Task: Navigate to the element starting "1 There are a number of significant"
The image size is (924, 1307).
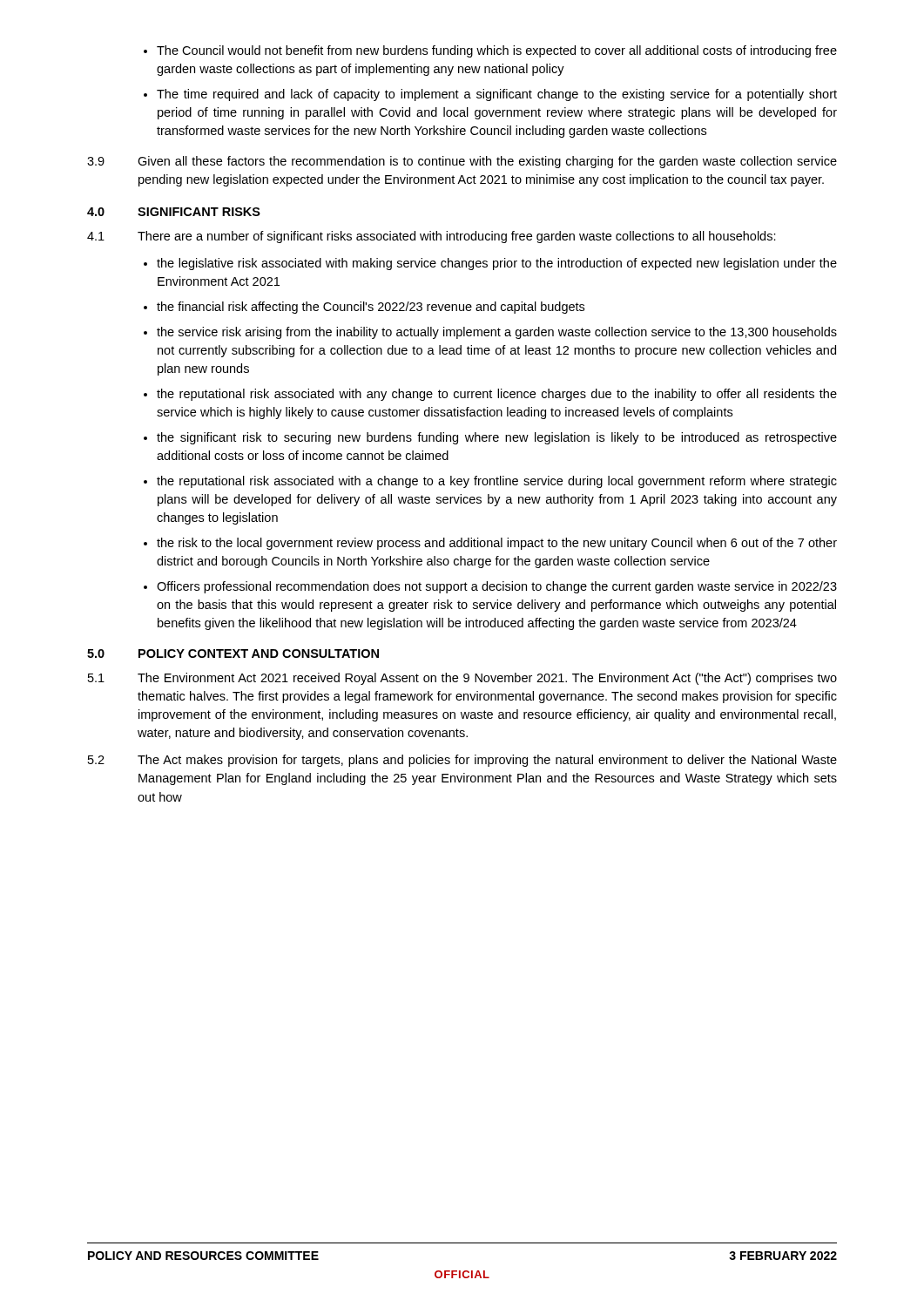Action: pos(462,237)
